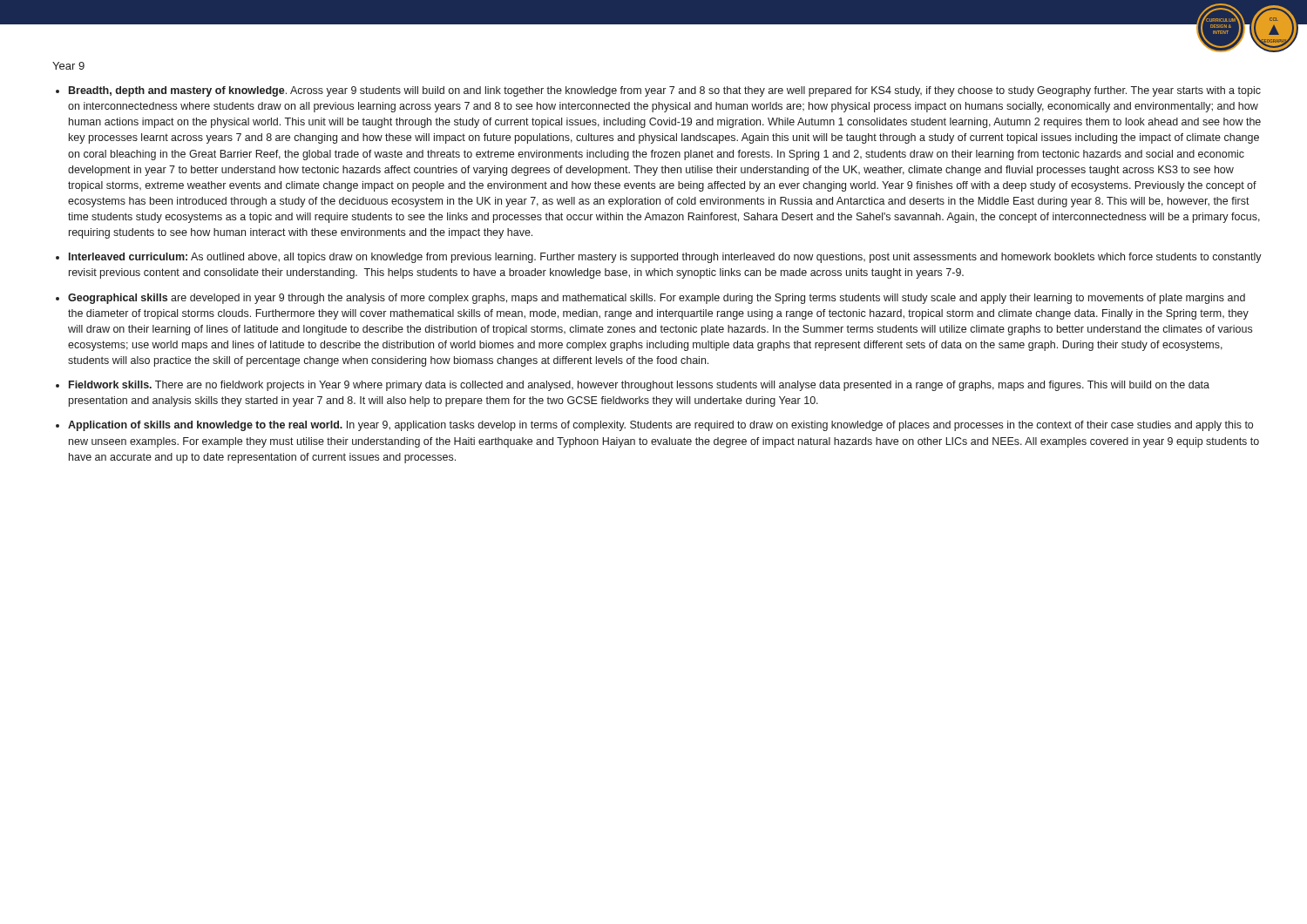Locate the block starting "Breadth, depth and"

click(665, 162)
